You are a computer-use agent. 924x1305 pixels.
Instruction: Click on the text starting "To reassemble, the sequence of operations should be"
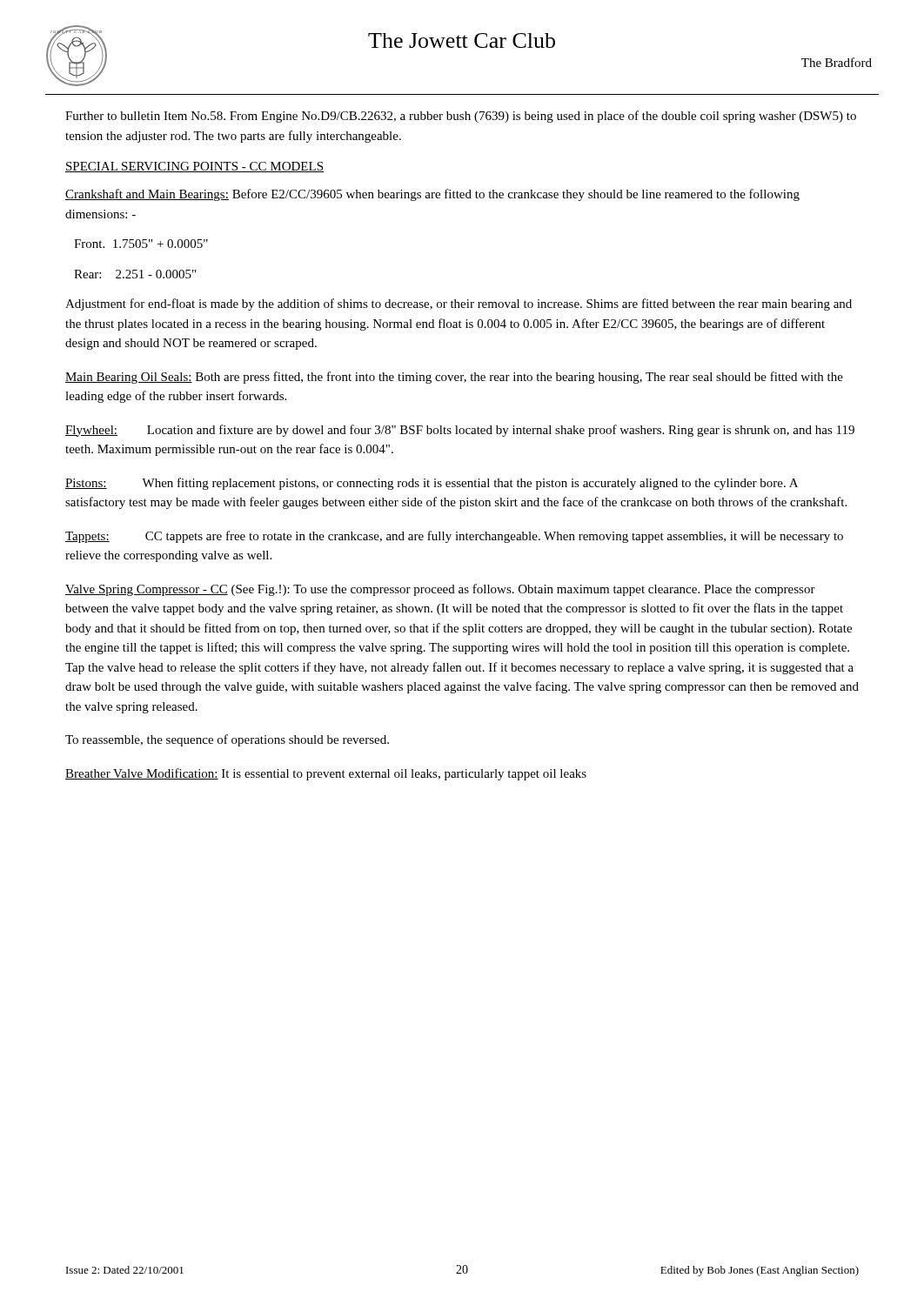coord(227,739)
